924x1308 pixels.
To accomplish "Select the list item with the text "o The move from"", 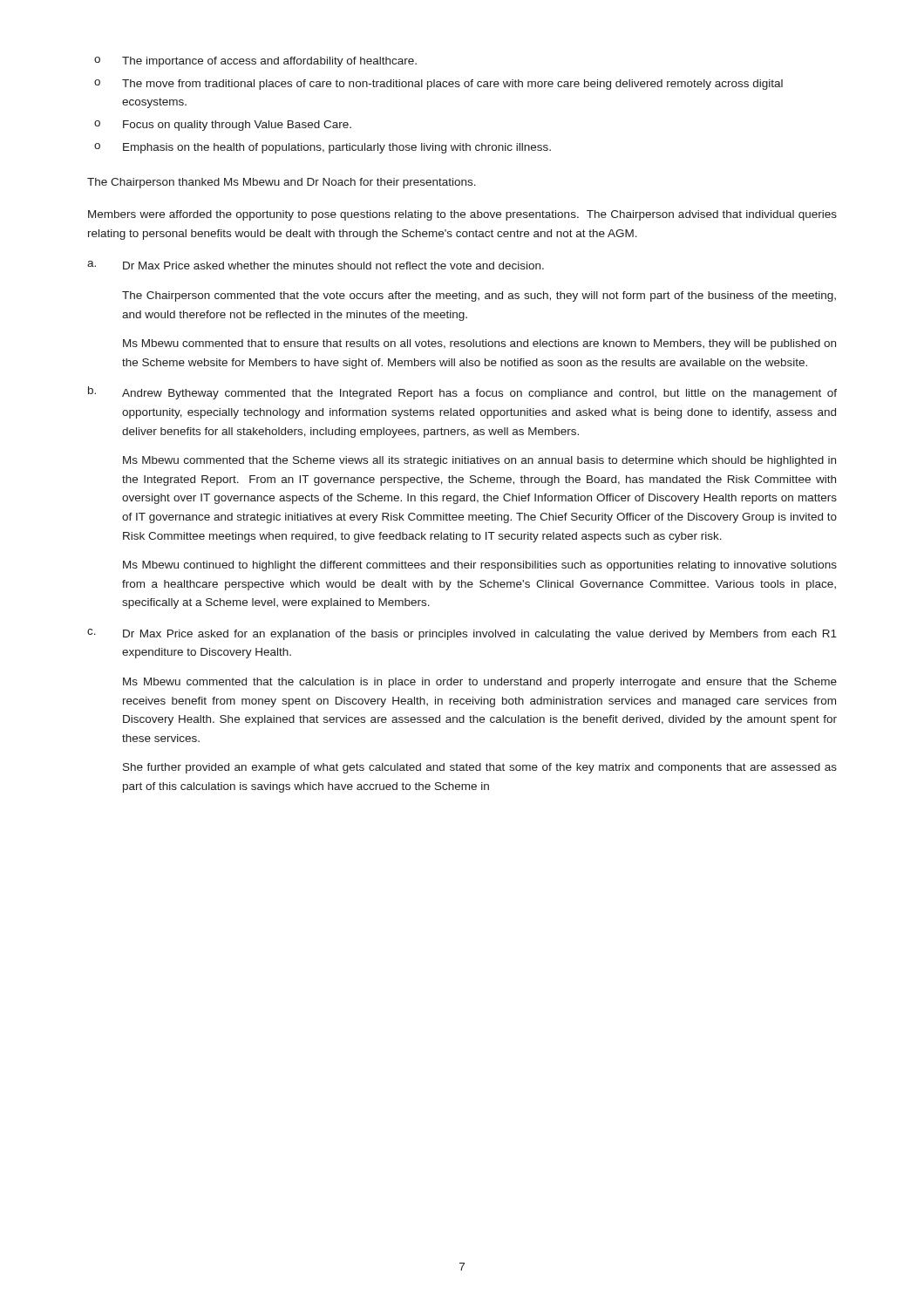I will click(x=462, y=93).
